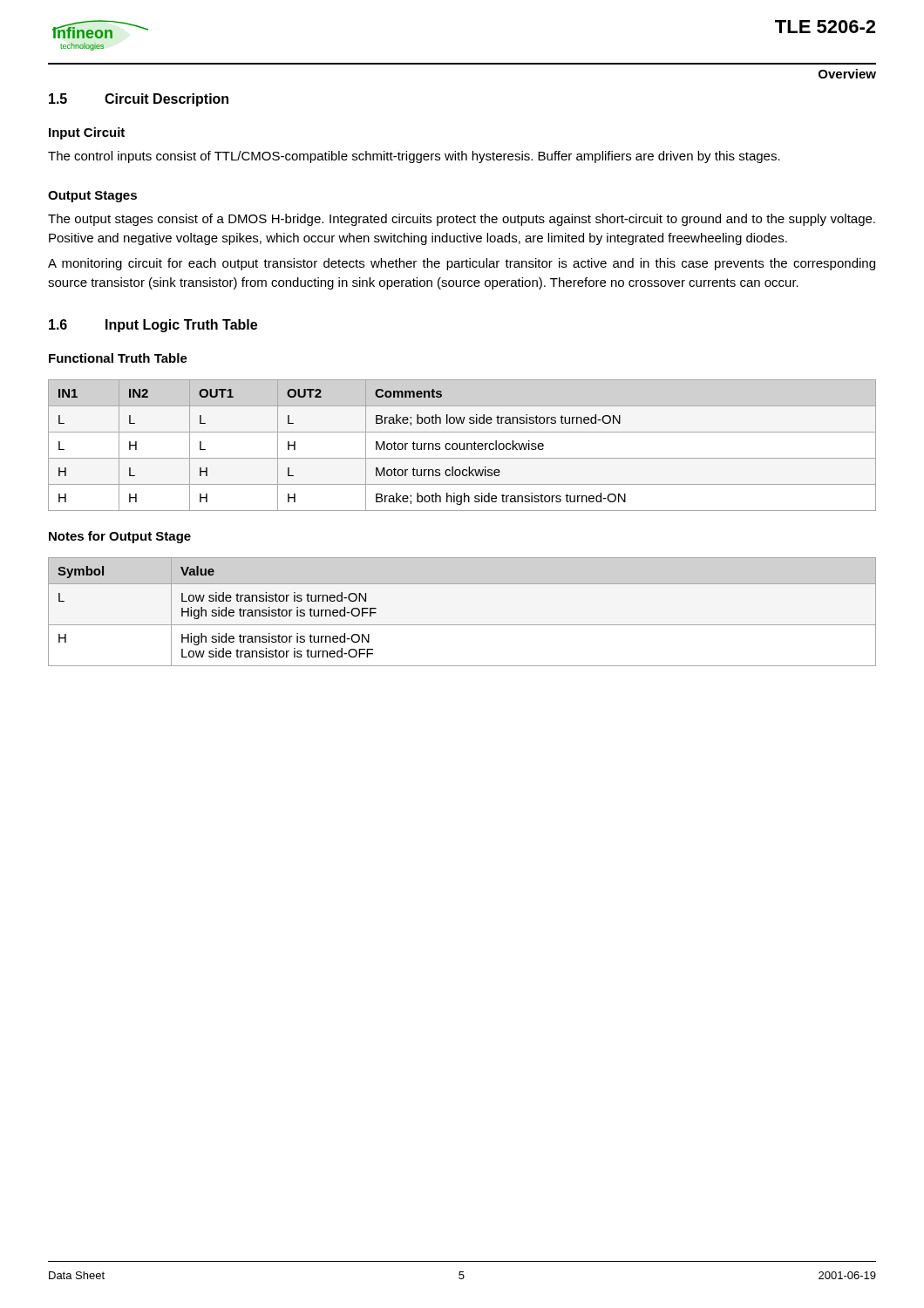The height and width of the screenshot is (1308, 924).
Task: Where is the section header that starts "1.6 Input Logic Truth"?
Action: (x=153, y=325)
